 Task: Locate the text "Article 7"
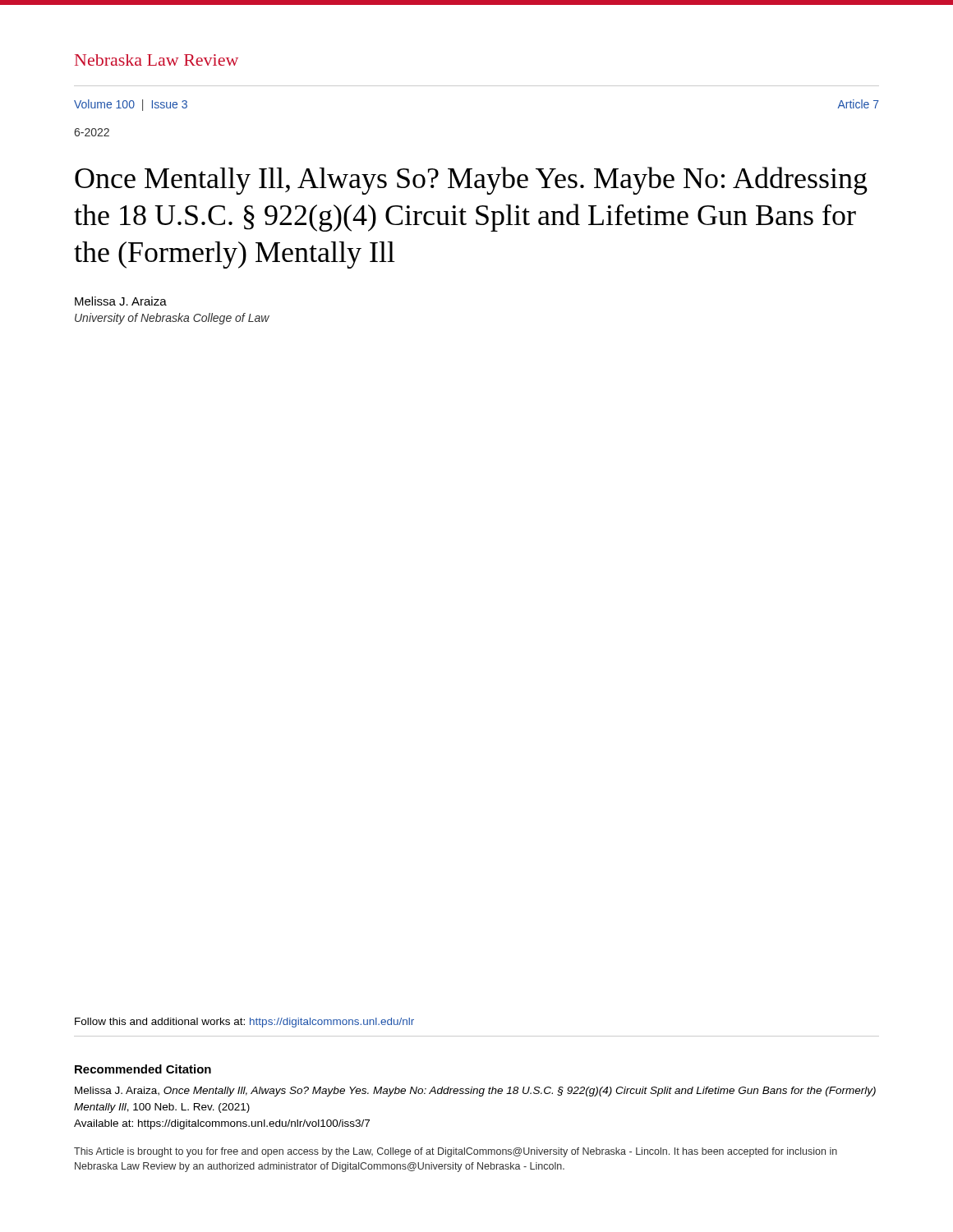coord(858,104)
